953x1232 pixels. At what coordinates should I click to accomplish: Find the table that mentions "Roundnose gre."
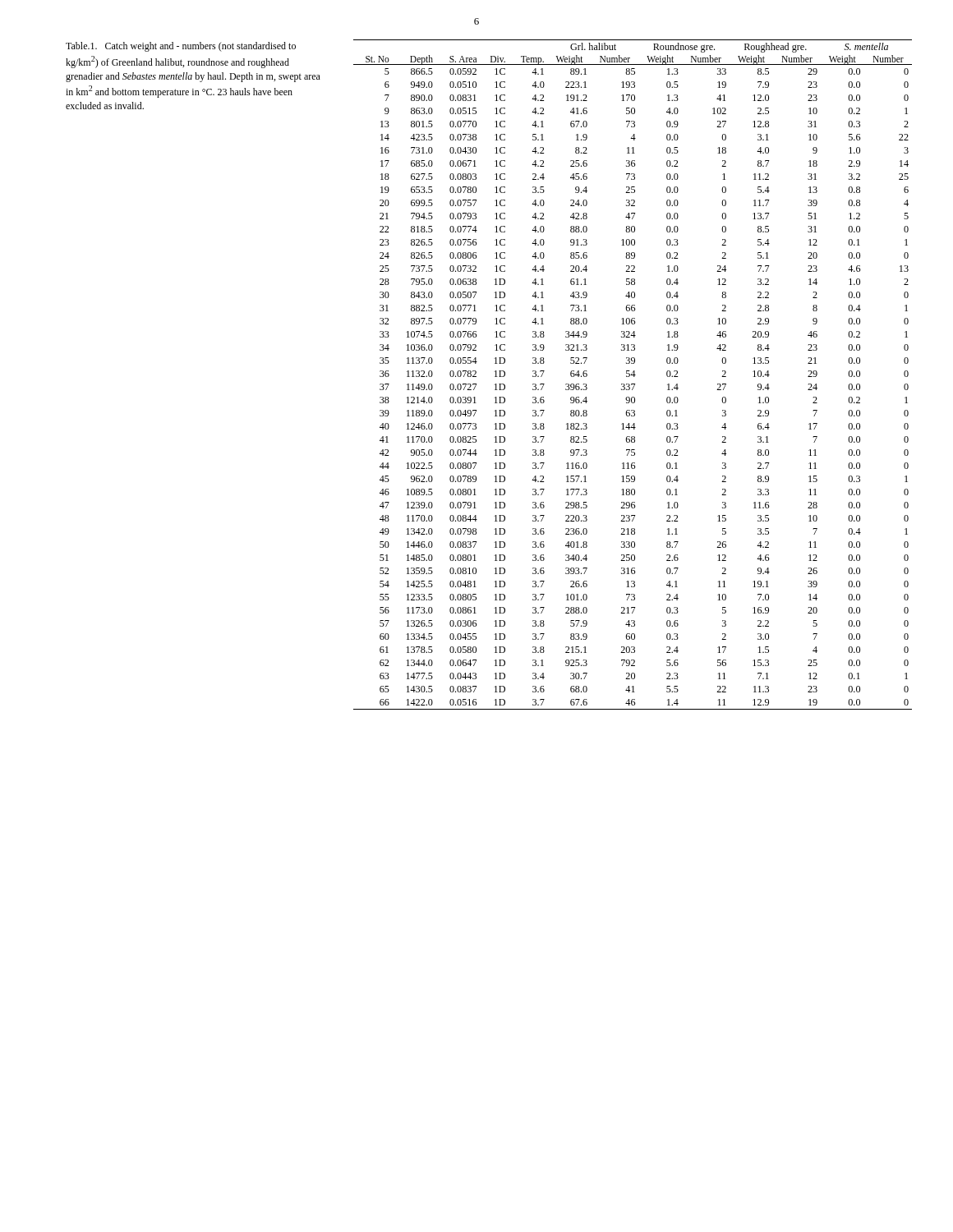[633, 375]
